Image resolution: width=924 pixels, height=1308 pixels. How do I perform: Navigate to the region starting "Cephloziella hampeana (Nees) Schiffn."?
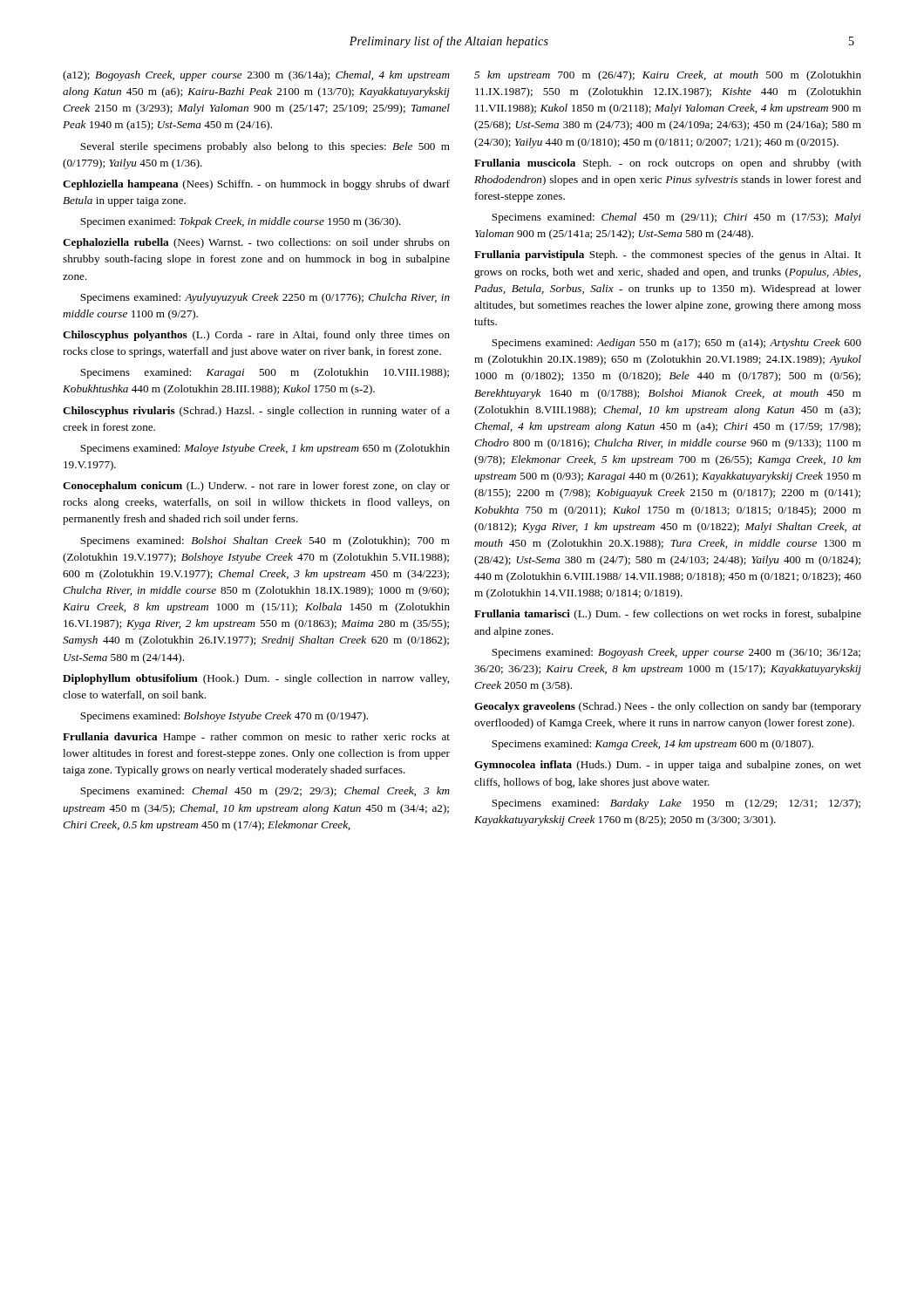pos(256,192)
